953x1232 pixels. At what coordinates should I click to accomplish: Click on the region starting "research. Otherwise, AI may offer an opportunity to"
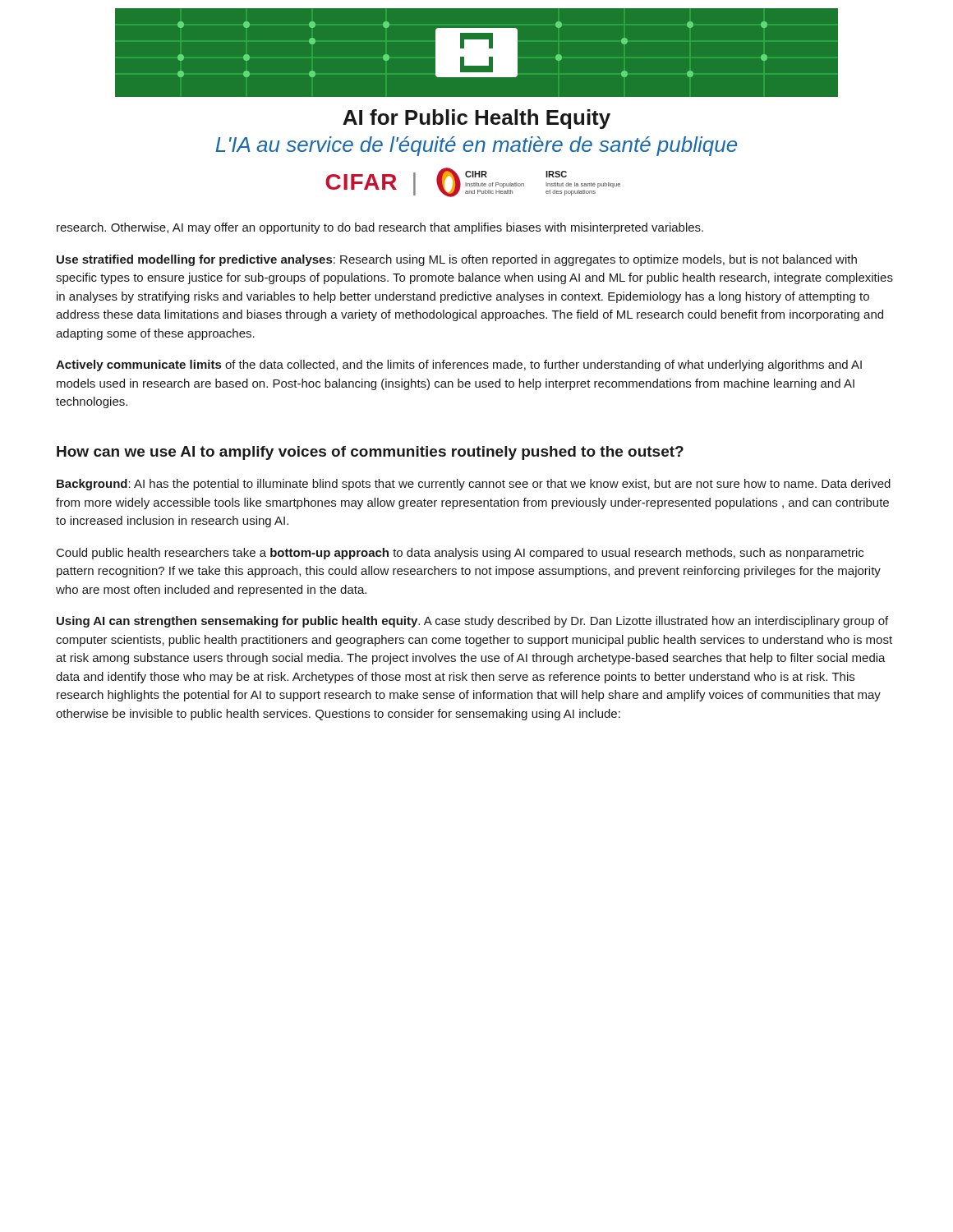[380, 227]
